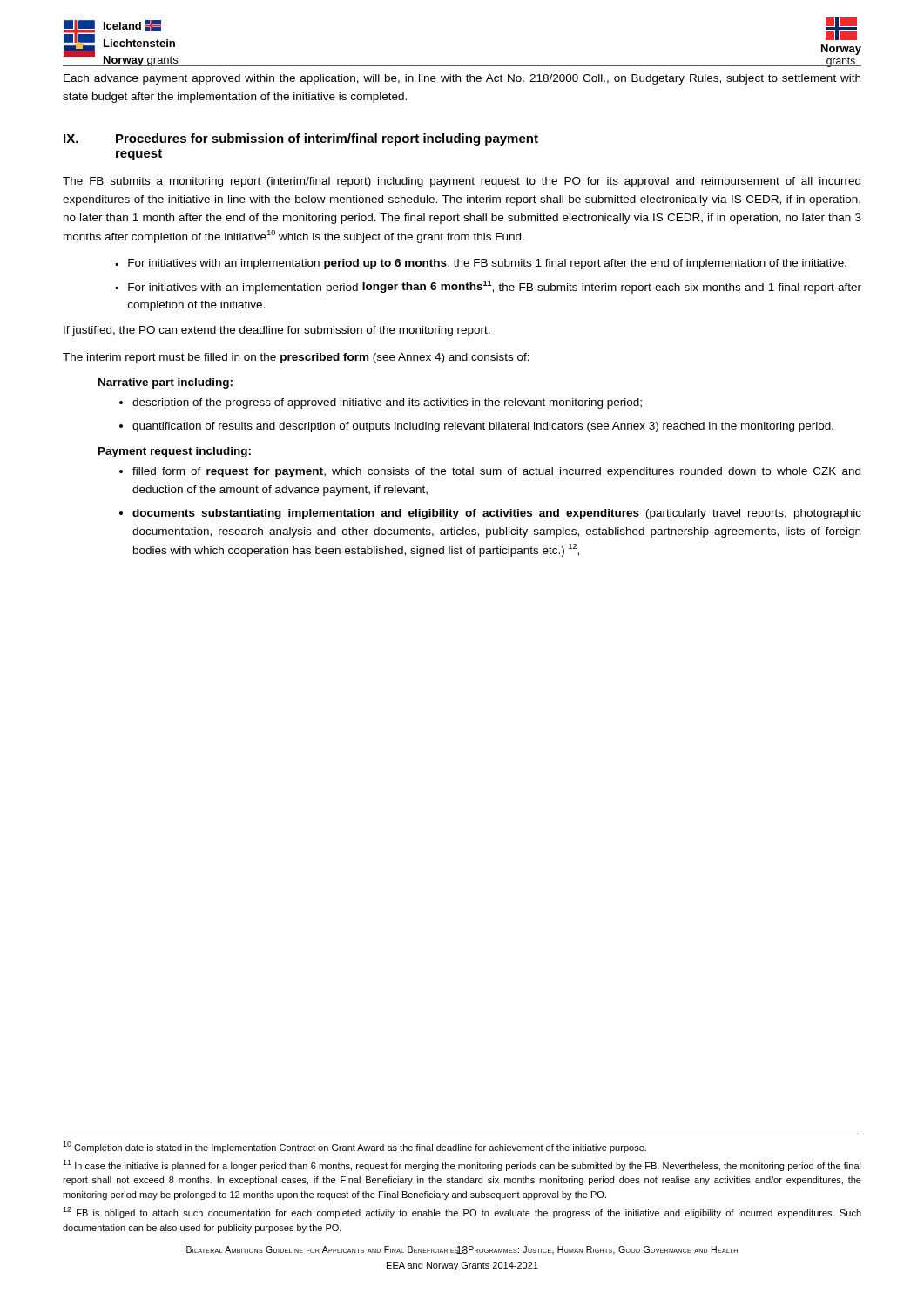Select the text block that says "Each advance payment approved within"
Image resolution: width=924 pixels, height=1307 pixels.
pos(462,87)
